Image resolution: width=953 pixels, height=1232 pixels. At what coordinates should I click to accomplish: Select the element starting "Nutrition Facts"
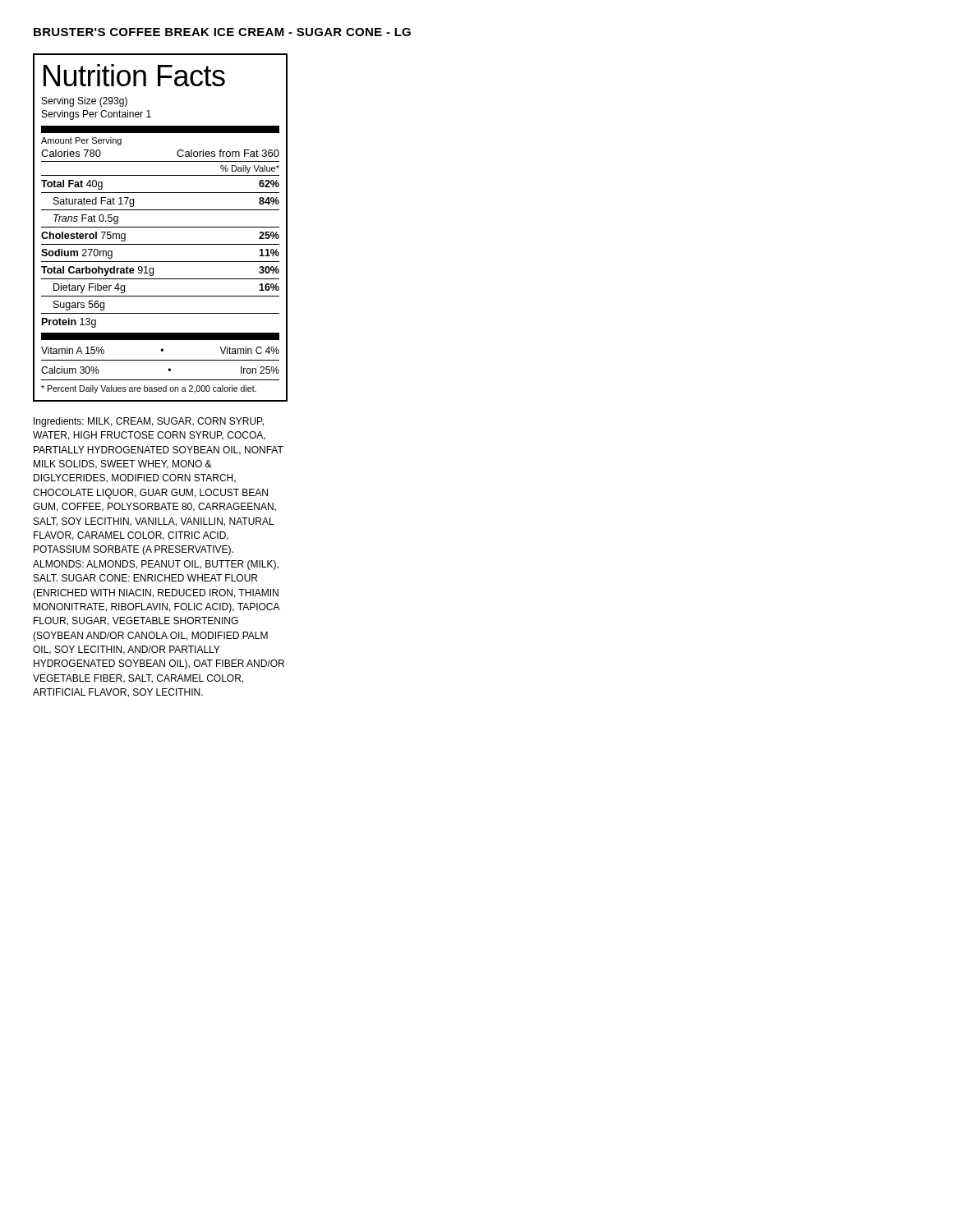[x=133, y=76]
